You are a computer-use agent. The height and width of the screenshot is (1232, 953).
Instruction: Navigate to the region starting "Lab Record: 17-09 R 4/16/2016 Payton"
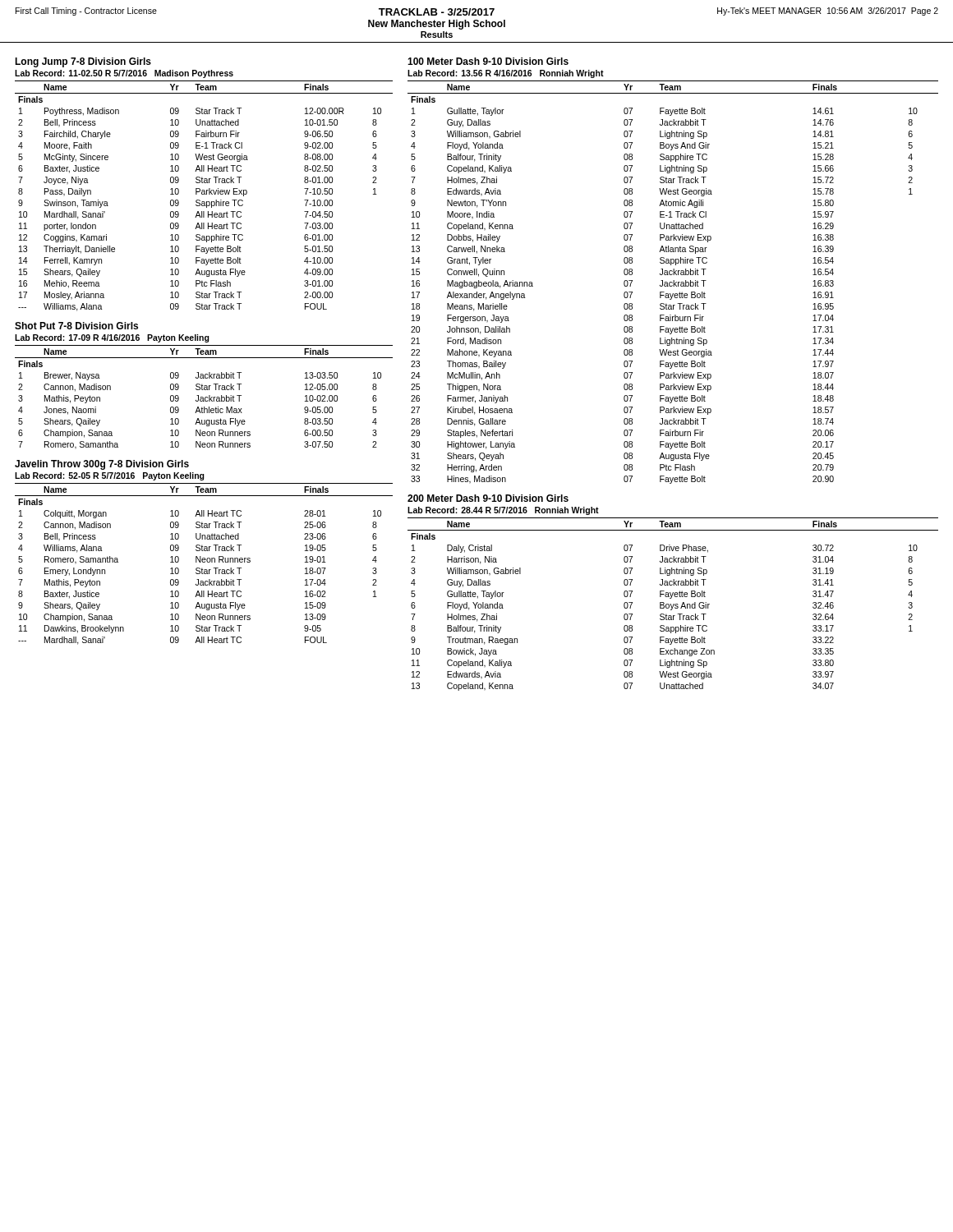112,338
